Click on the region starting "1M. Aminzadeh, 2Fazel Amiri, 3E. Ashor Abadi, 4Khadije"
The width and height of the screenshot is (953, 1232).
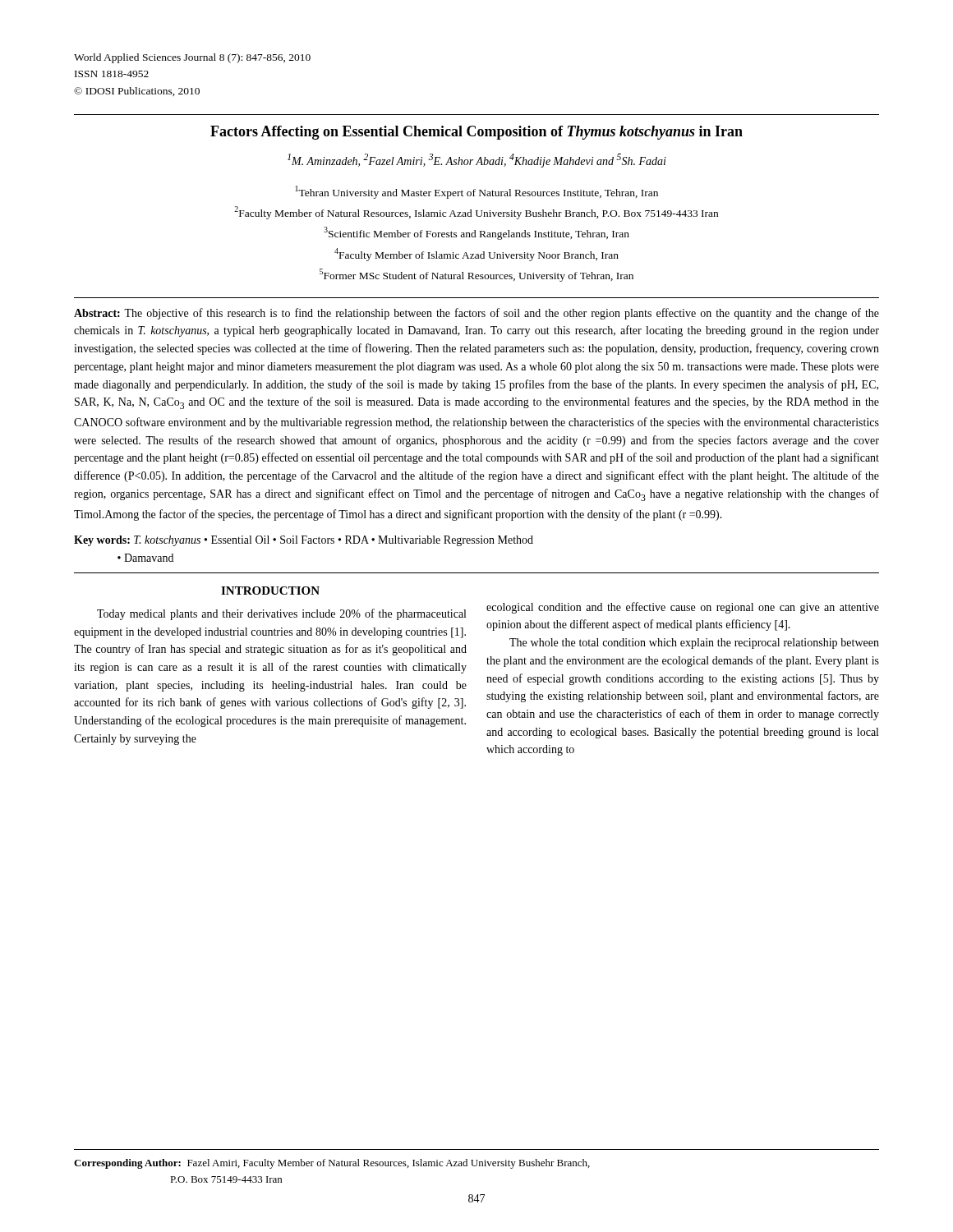(476, 160)
